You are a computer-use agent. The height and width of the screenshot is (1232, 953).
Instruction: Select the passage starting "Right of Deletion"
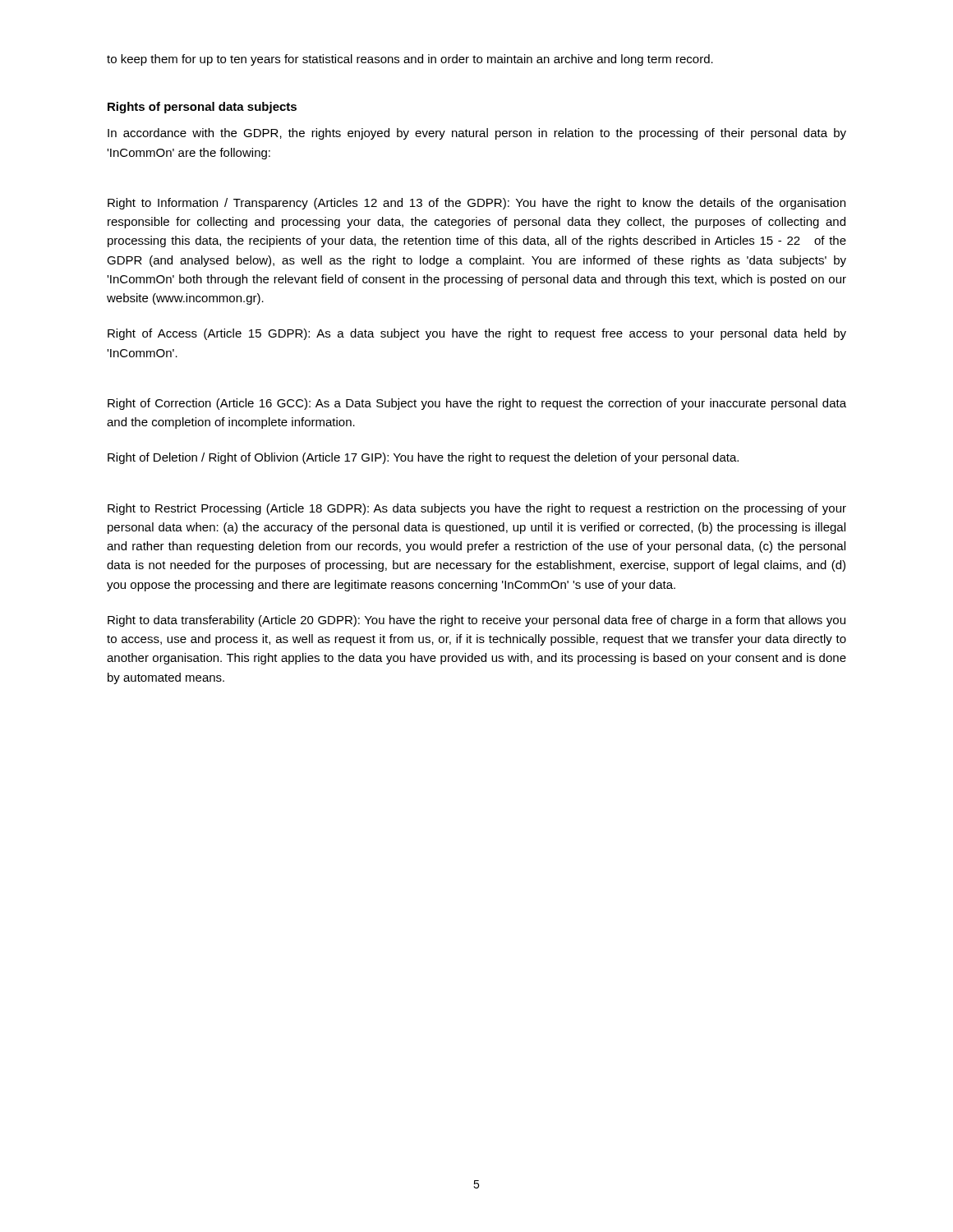pos(423,457)
